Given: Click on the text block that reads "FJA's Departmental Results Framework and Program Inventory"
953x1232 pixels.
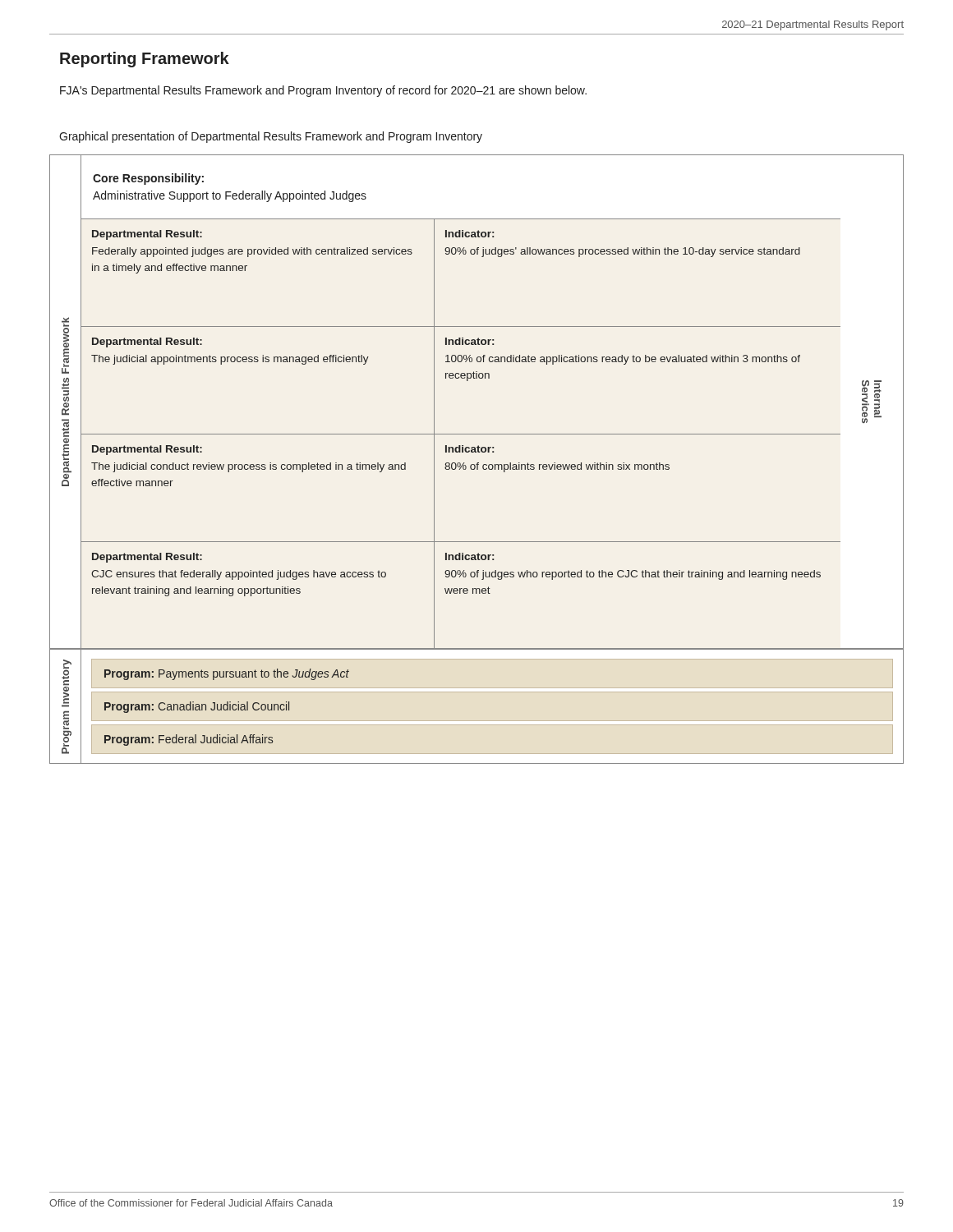Looking at the screenshot, I should 323,90.
